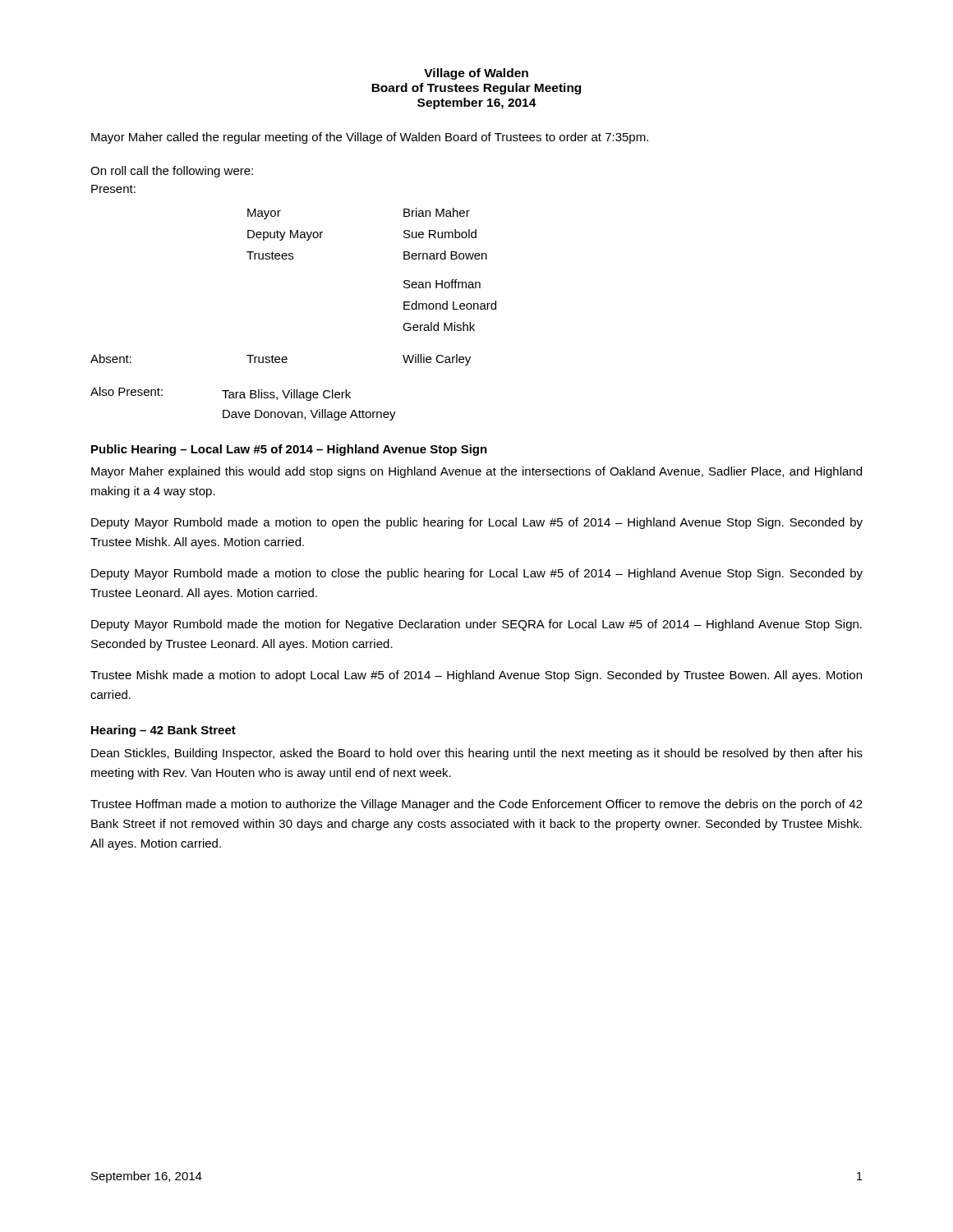Screen dimensions: 1232x953
Task: Find the section header containing "Public Hearing – Local Law"
Action: [289, 448]
